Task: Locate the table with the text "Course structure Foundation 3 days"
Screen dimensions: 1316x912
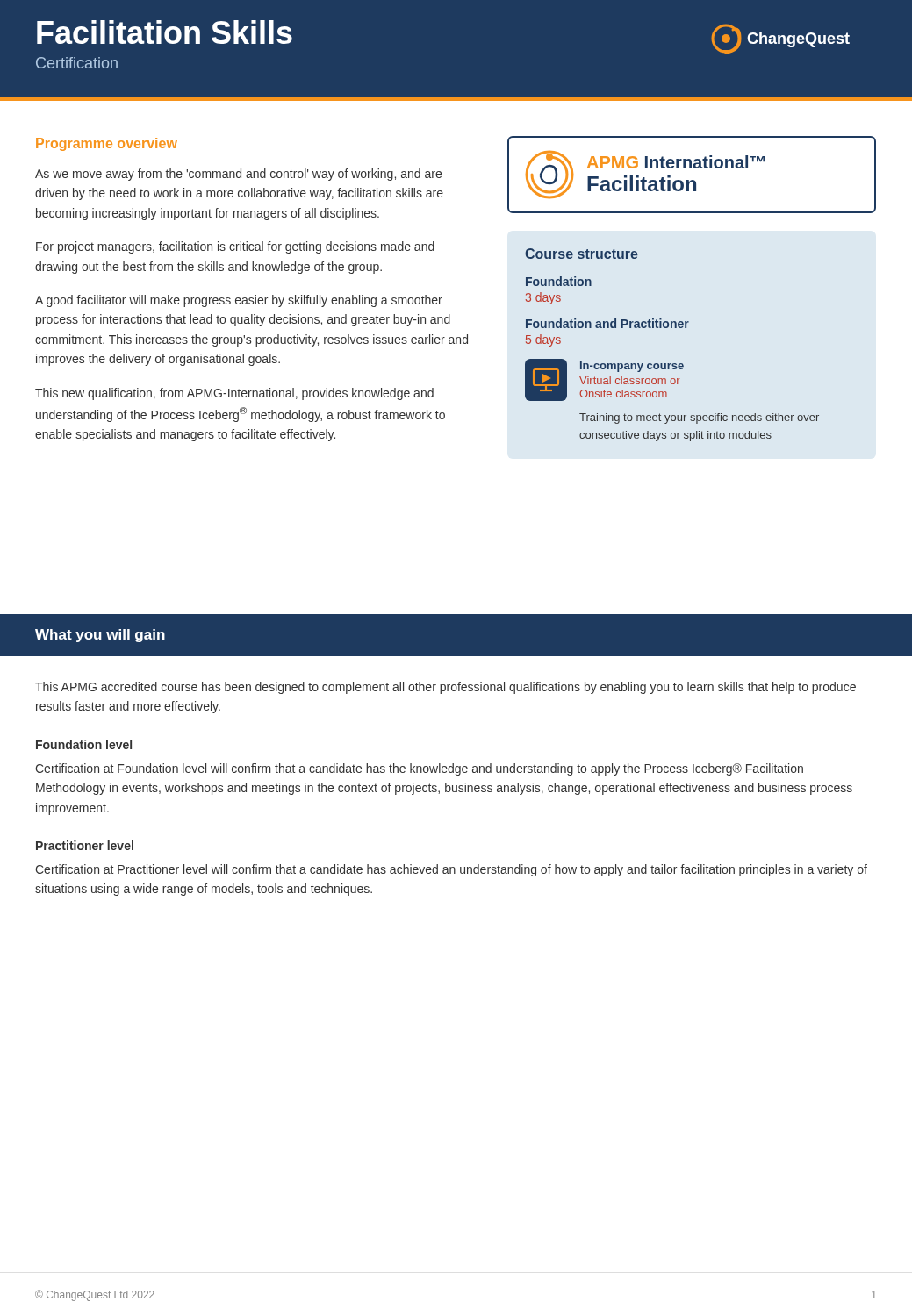Action: click(692, 345)
